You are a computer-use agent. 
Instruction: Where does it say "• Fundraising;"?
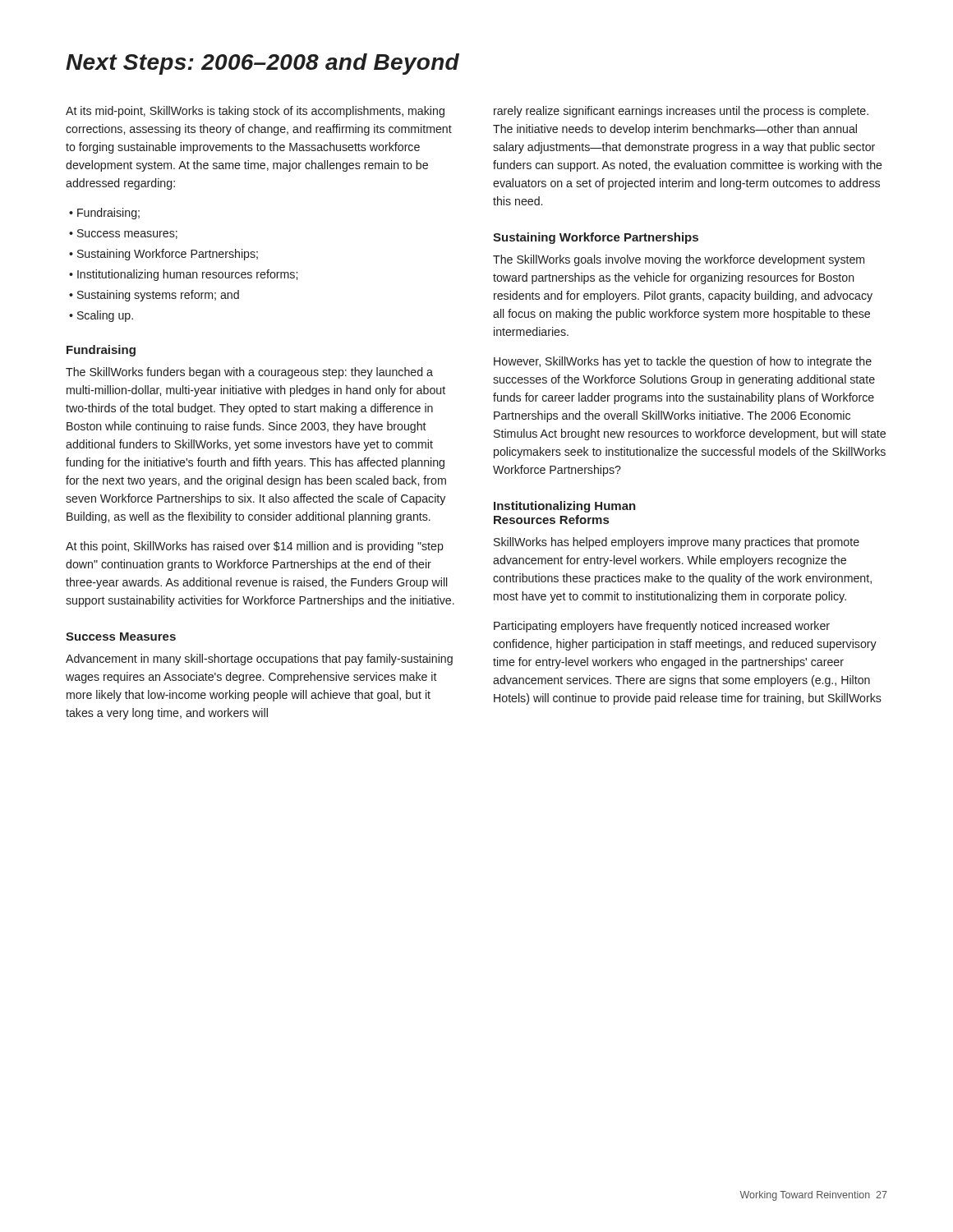coord(105,213)
